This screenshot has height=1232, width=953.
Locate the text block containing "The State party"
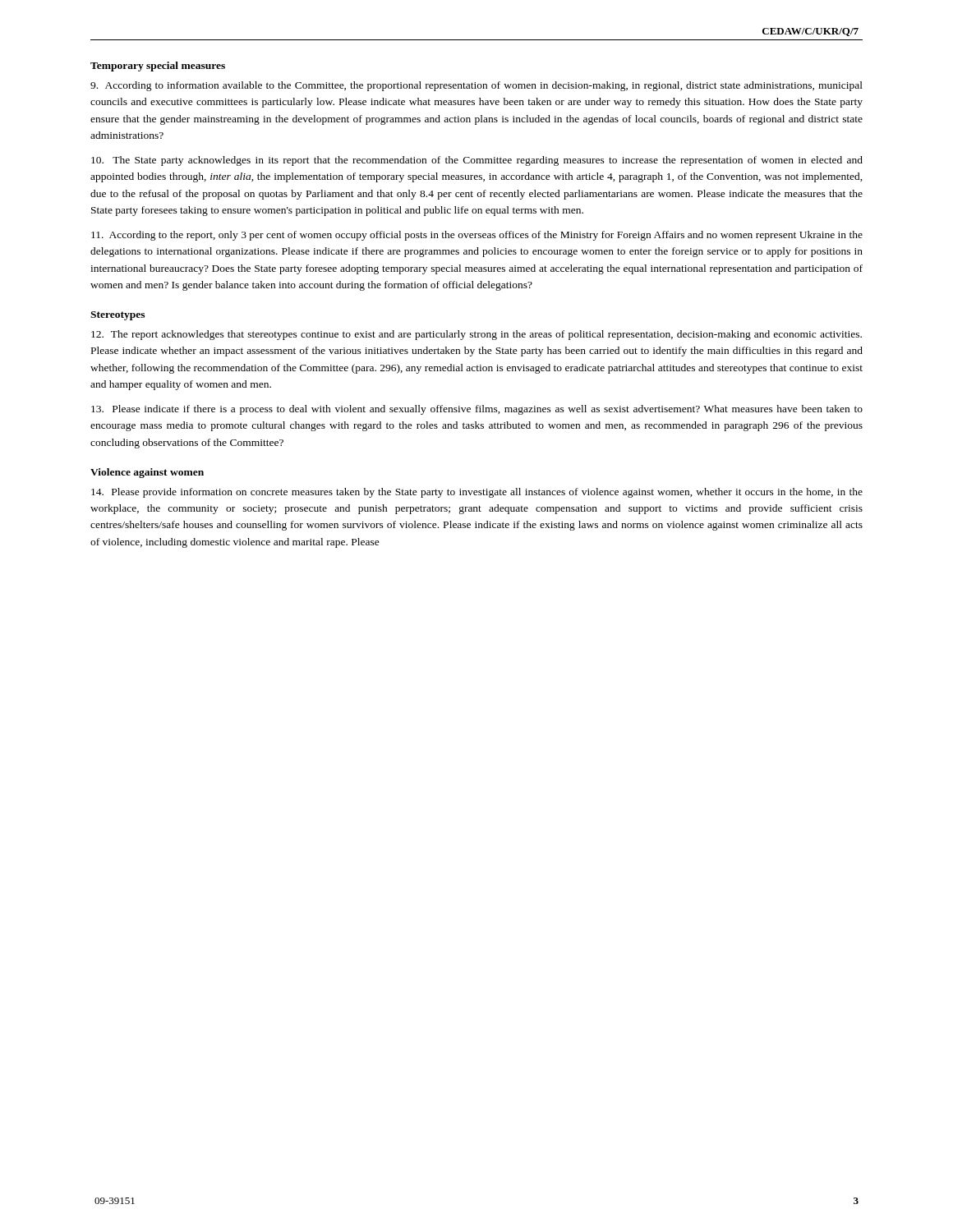(x=476, y=185)
